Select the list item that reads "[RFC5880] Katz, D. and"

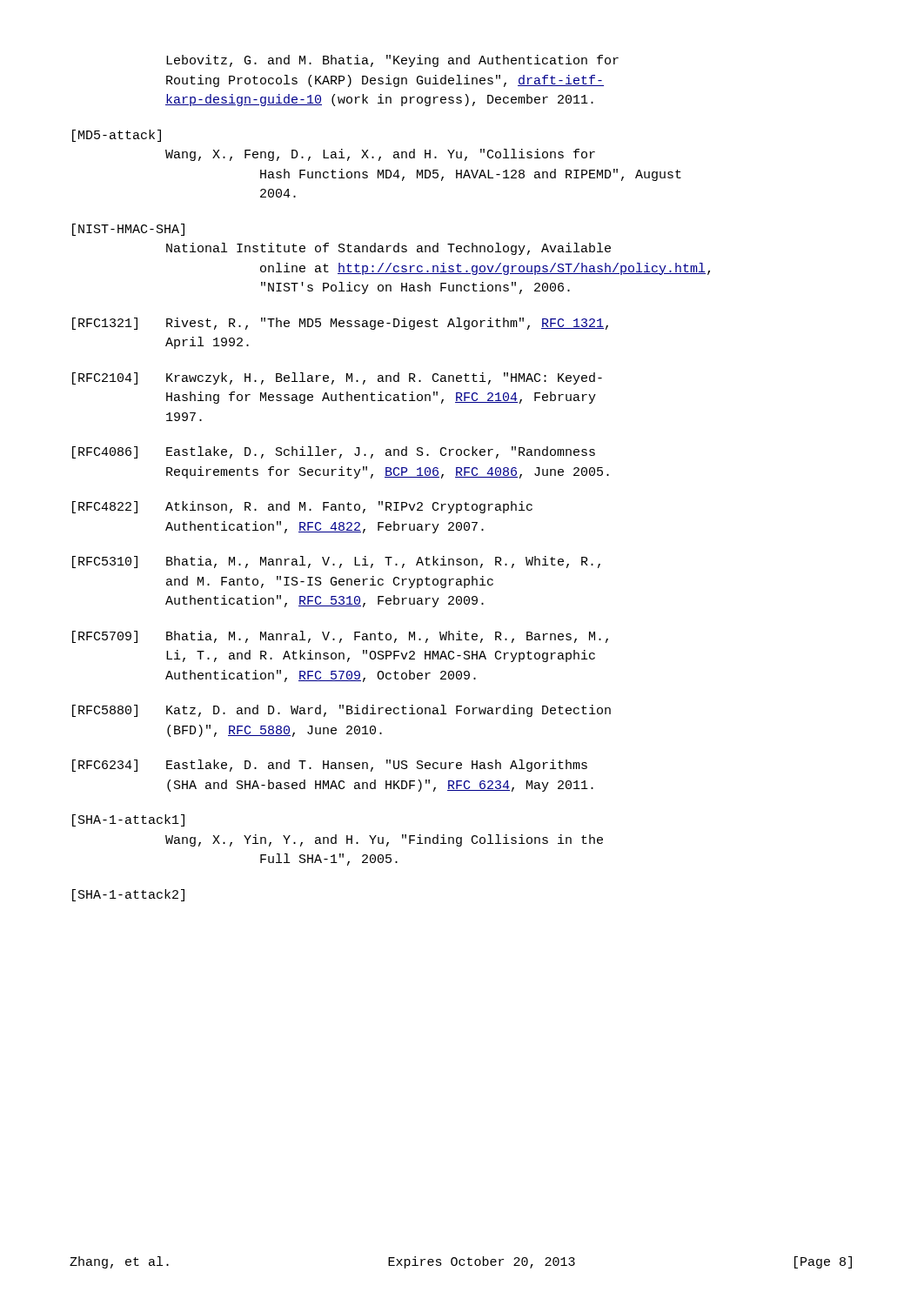(462, 722)
